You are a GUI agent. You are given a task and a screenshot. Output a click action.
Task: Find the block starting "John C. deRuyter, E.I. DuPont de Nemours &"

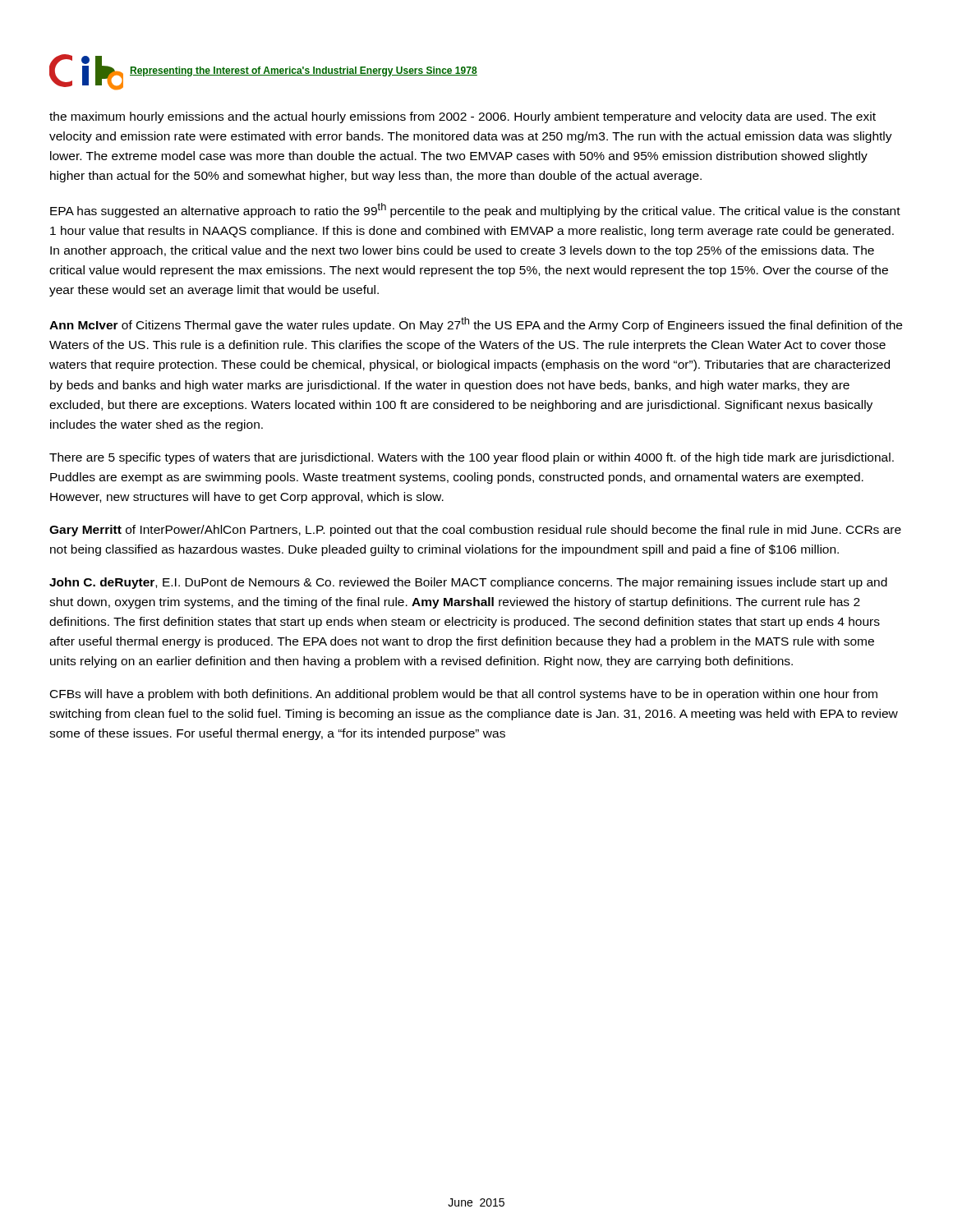476,621
